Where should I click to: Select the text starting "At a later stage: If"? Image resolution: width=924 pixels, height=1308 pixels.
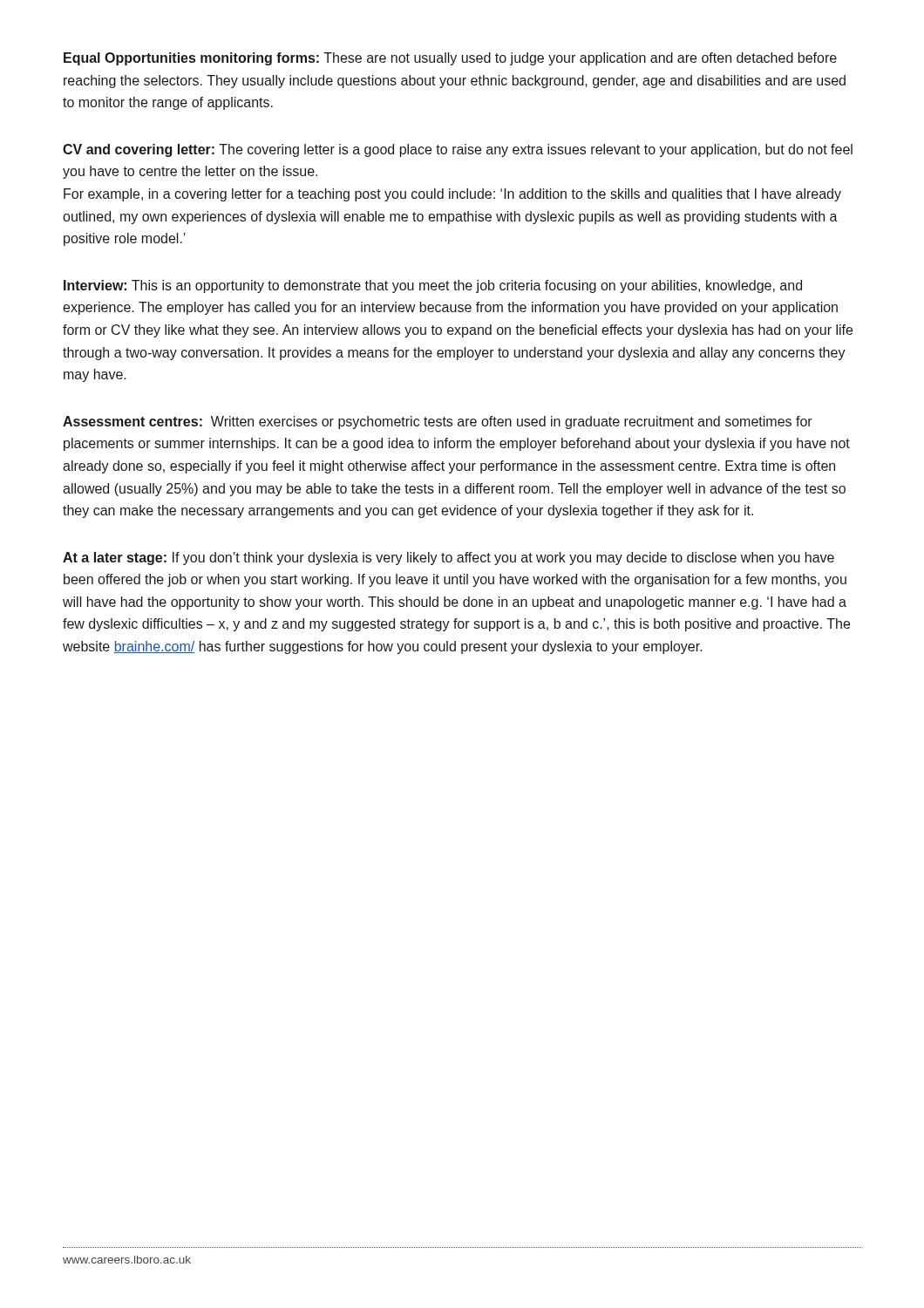pyautogui.click(x=457, y=602)
